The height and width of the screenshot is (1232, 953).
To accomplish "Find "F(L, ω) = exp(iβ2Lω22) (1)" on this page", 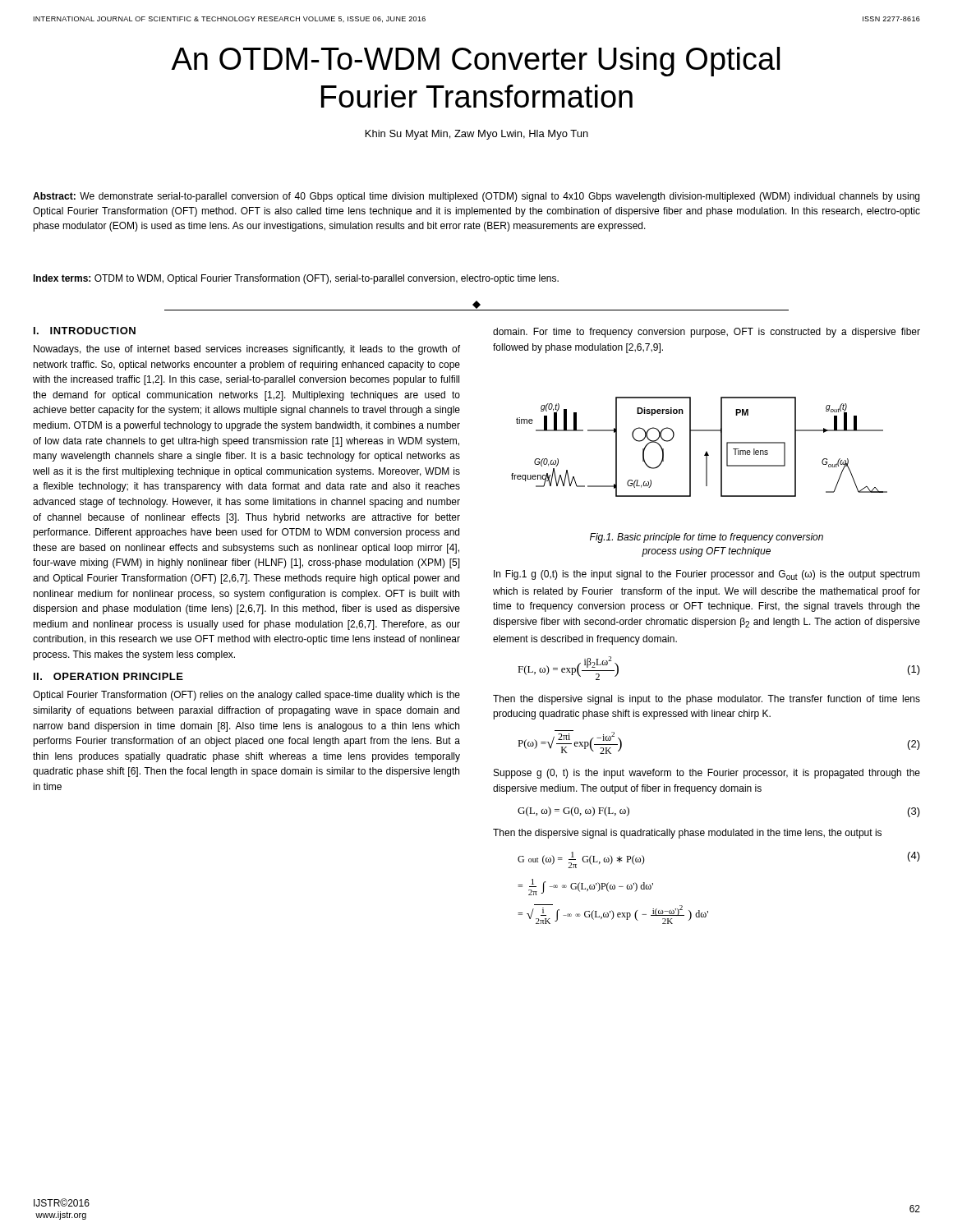I will [x=578, y=668].
